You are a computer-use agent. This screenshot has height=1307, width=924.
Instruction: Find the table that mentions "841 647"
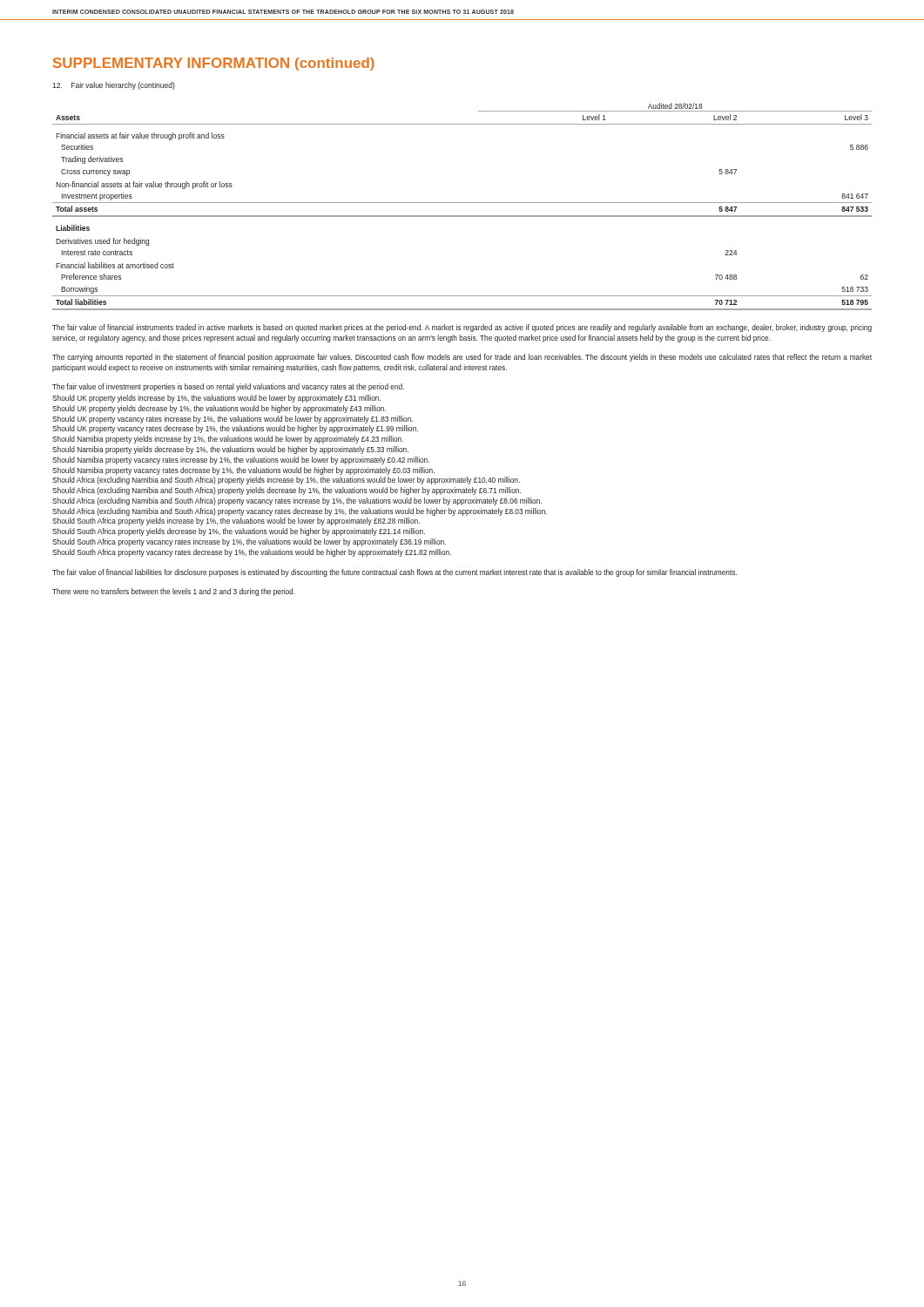(462, 205)
